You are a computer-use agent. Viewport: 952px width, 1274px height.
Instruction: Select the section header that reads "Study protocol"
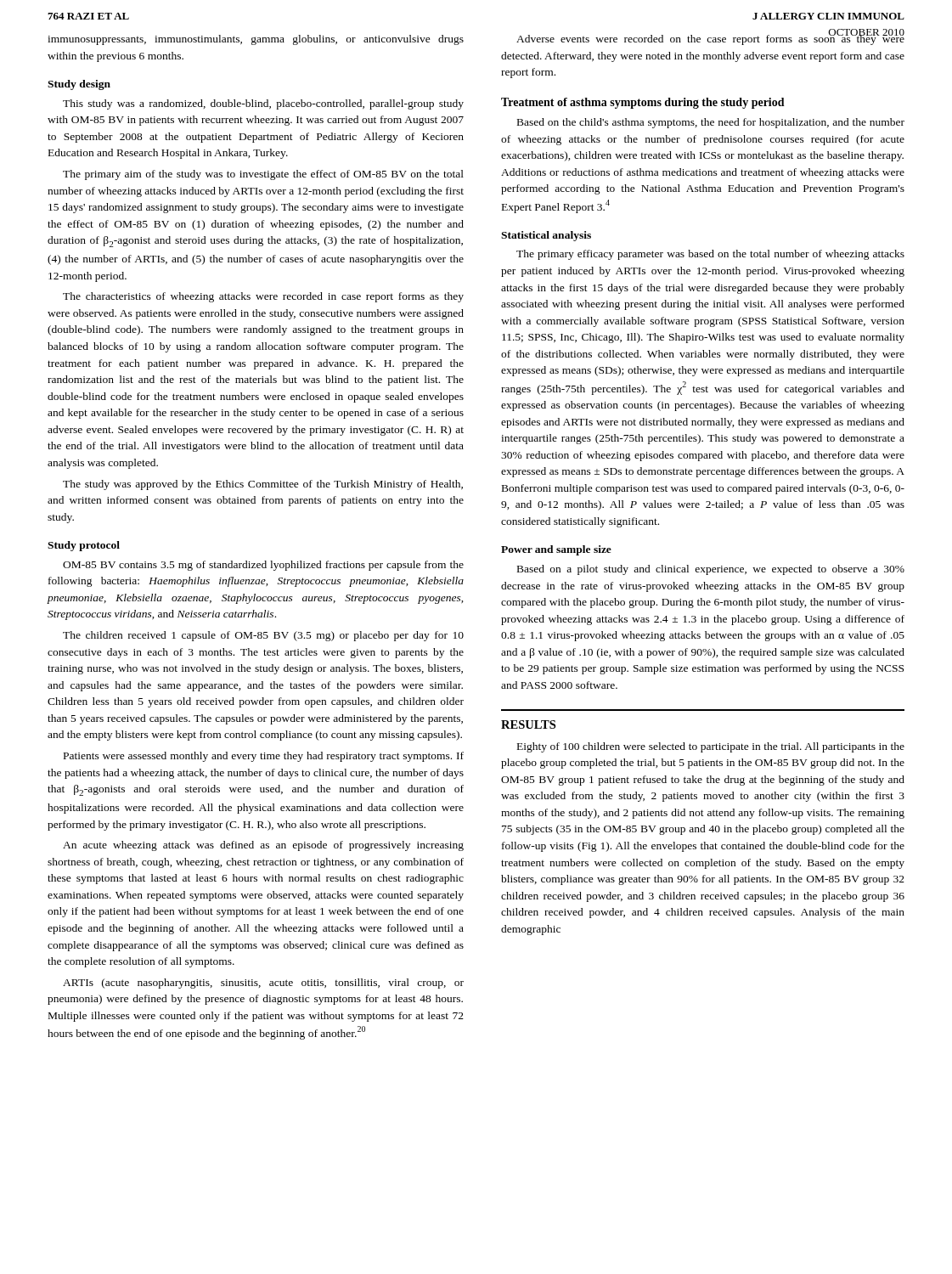pos(84,545)
